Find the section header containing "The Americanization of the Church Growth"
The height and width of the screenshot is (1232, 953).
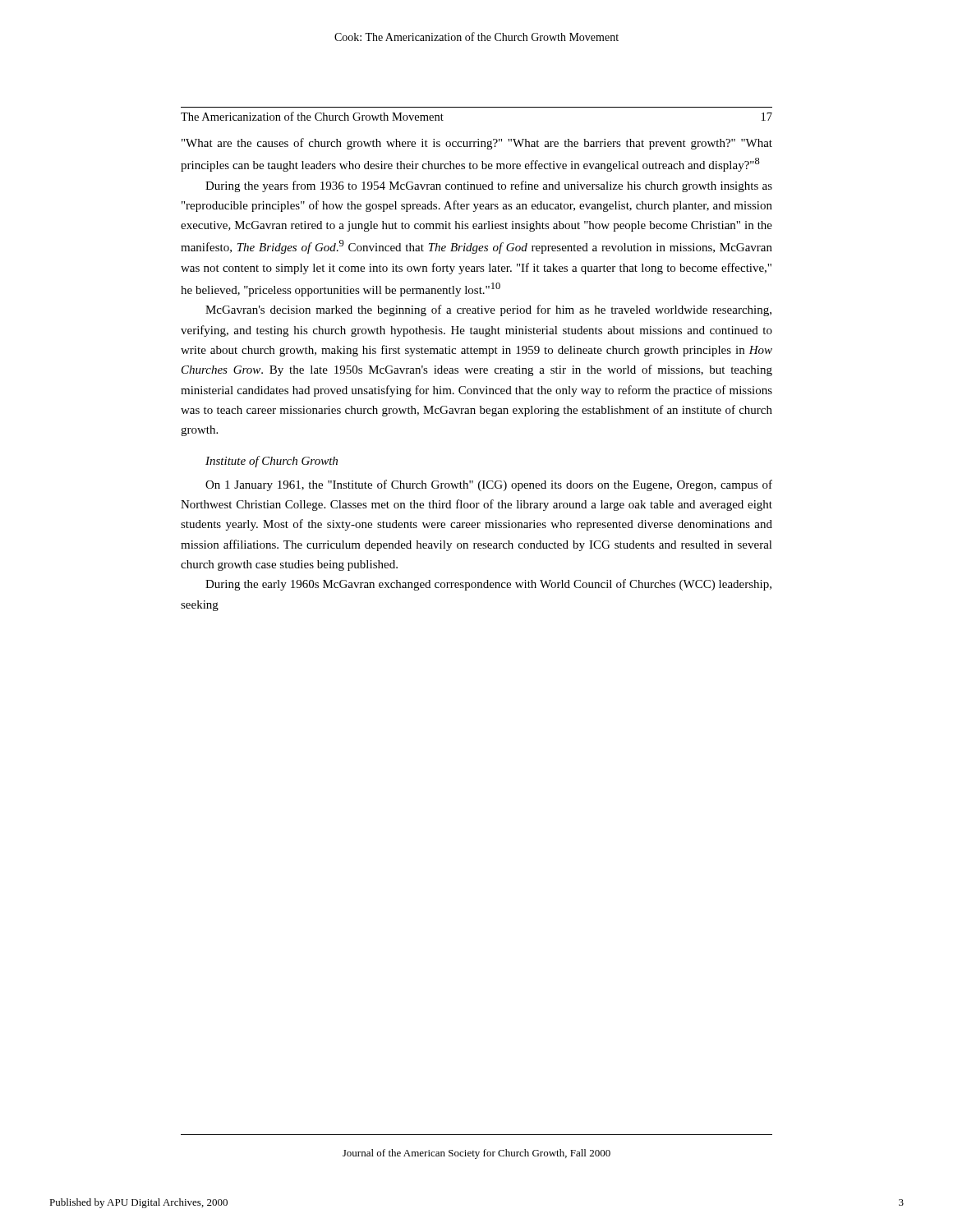(476, 117)
